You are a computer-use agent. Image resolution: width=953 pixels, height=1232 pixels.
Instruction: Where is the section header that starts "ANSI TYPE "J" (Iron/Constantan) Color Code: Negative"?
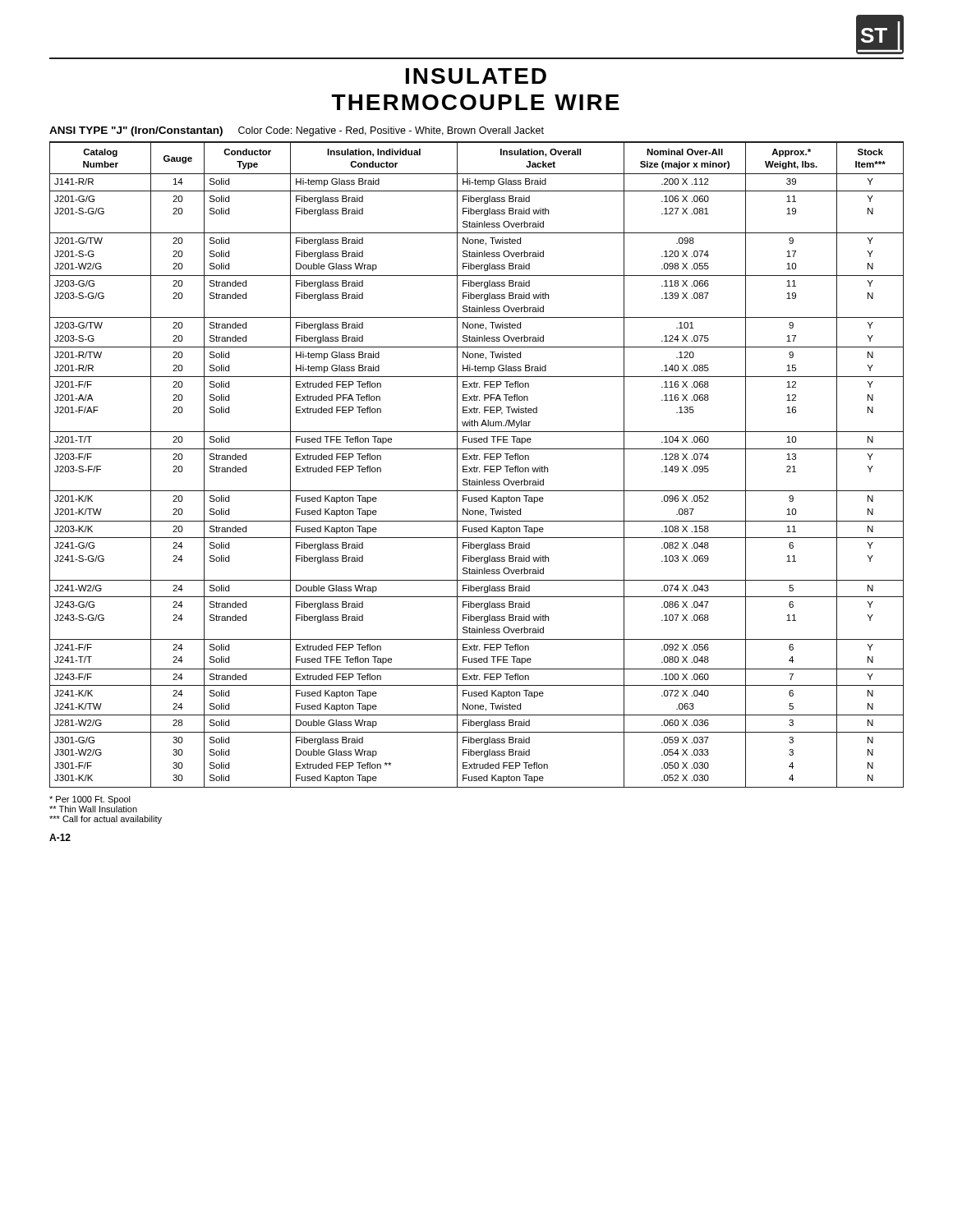pos(297,130)
